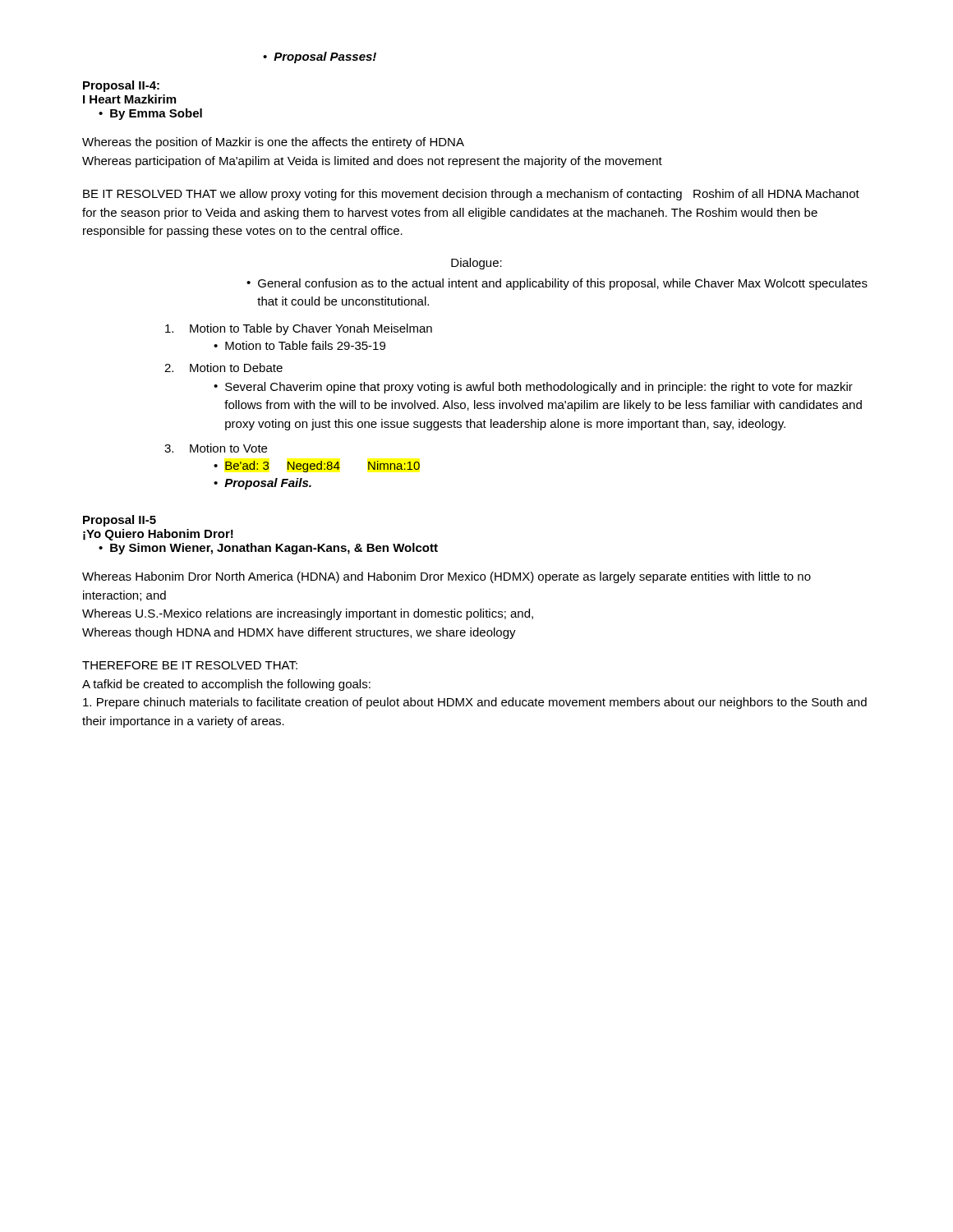Locate the block of text that opens with "BE IT RESOLVED THAT we"
This screenshot has height=1232, width=953.
tap(471, 212)
